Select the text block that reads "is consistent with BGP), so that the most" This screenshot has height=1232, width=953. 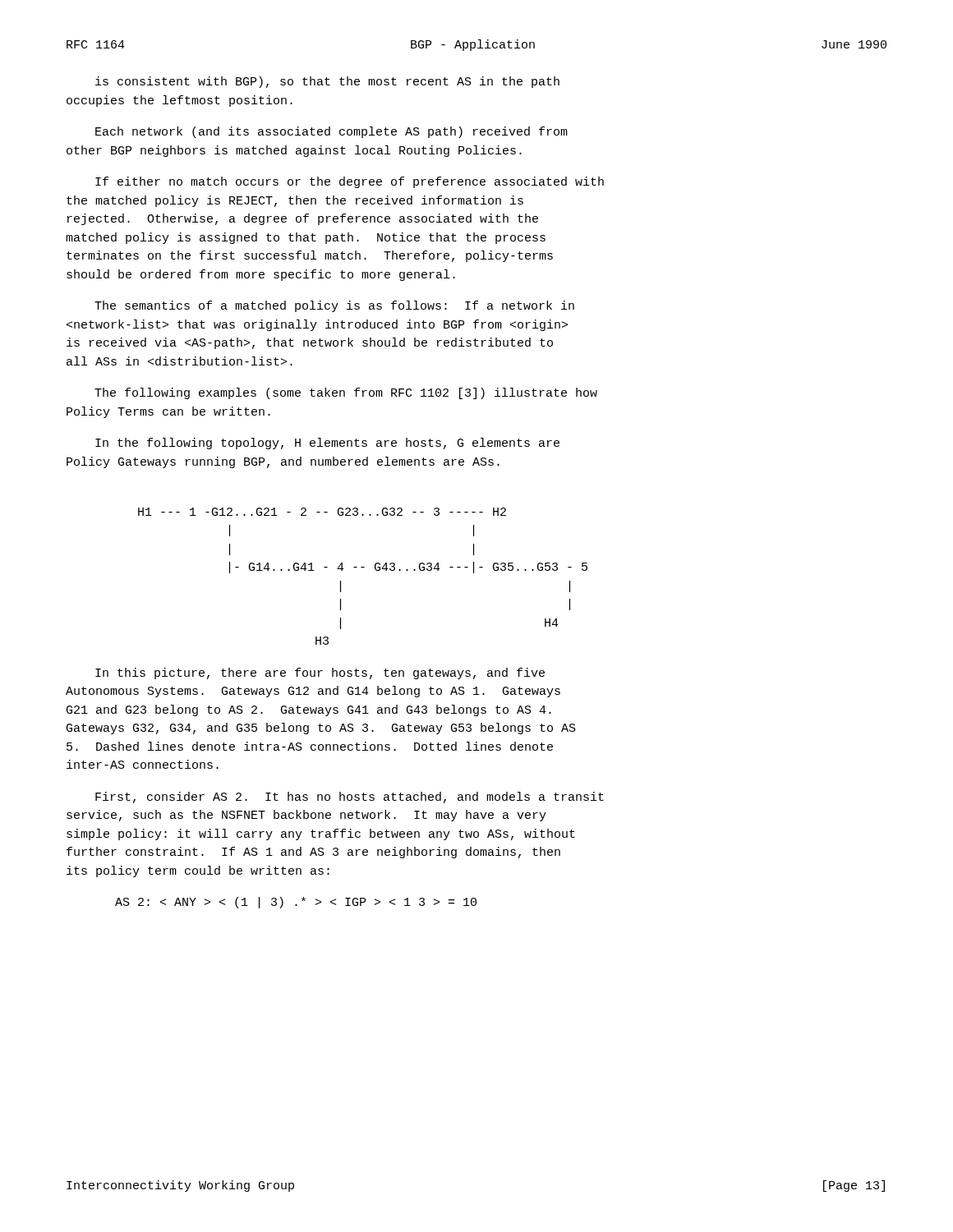point(313,92)
